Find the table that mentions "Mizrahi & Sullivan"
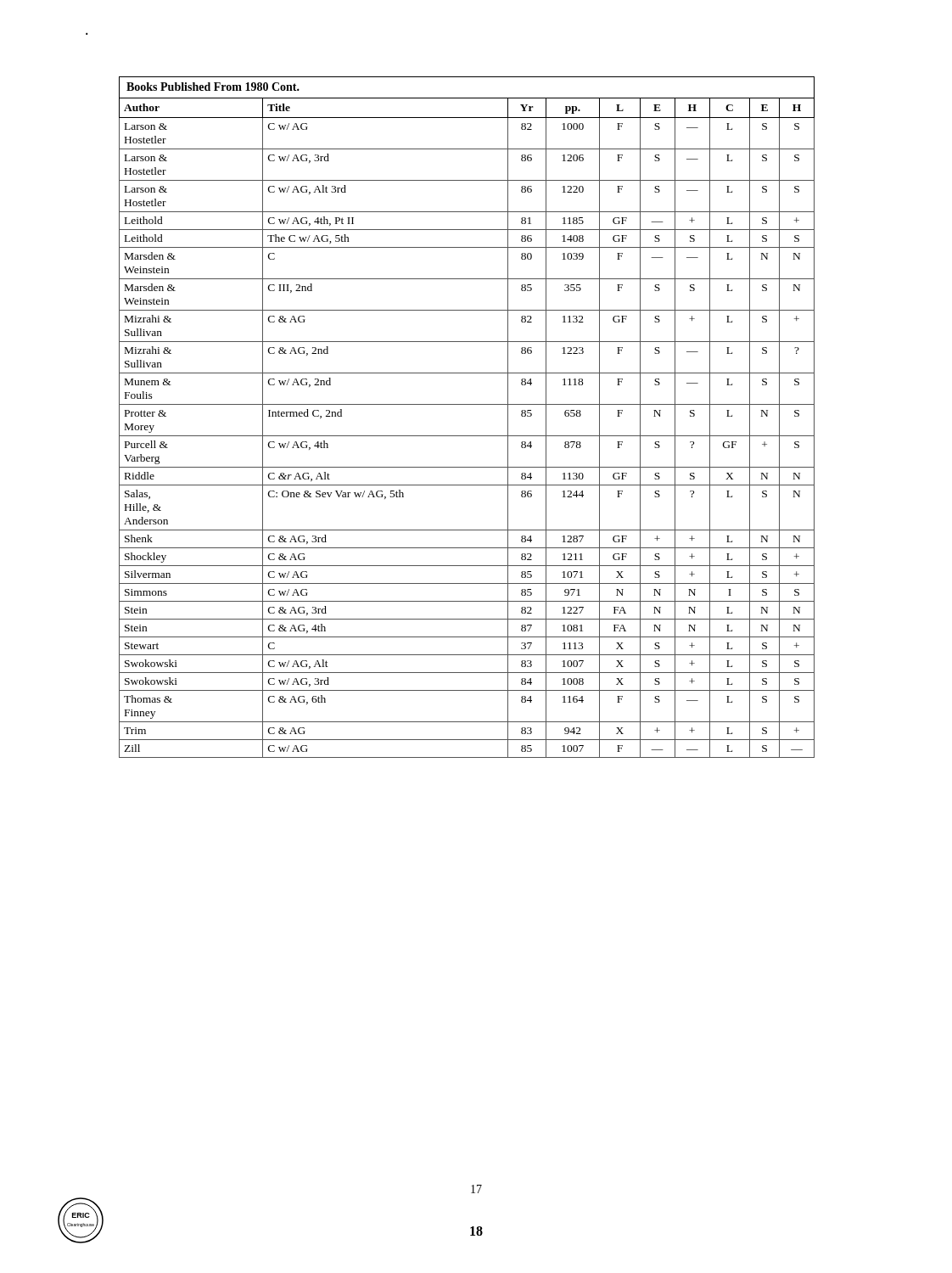 pos(467,417)
